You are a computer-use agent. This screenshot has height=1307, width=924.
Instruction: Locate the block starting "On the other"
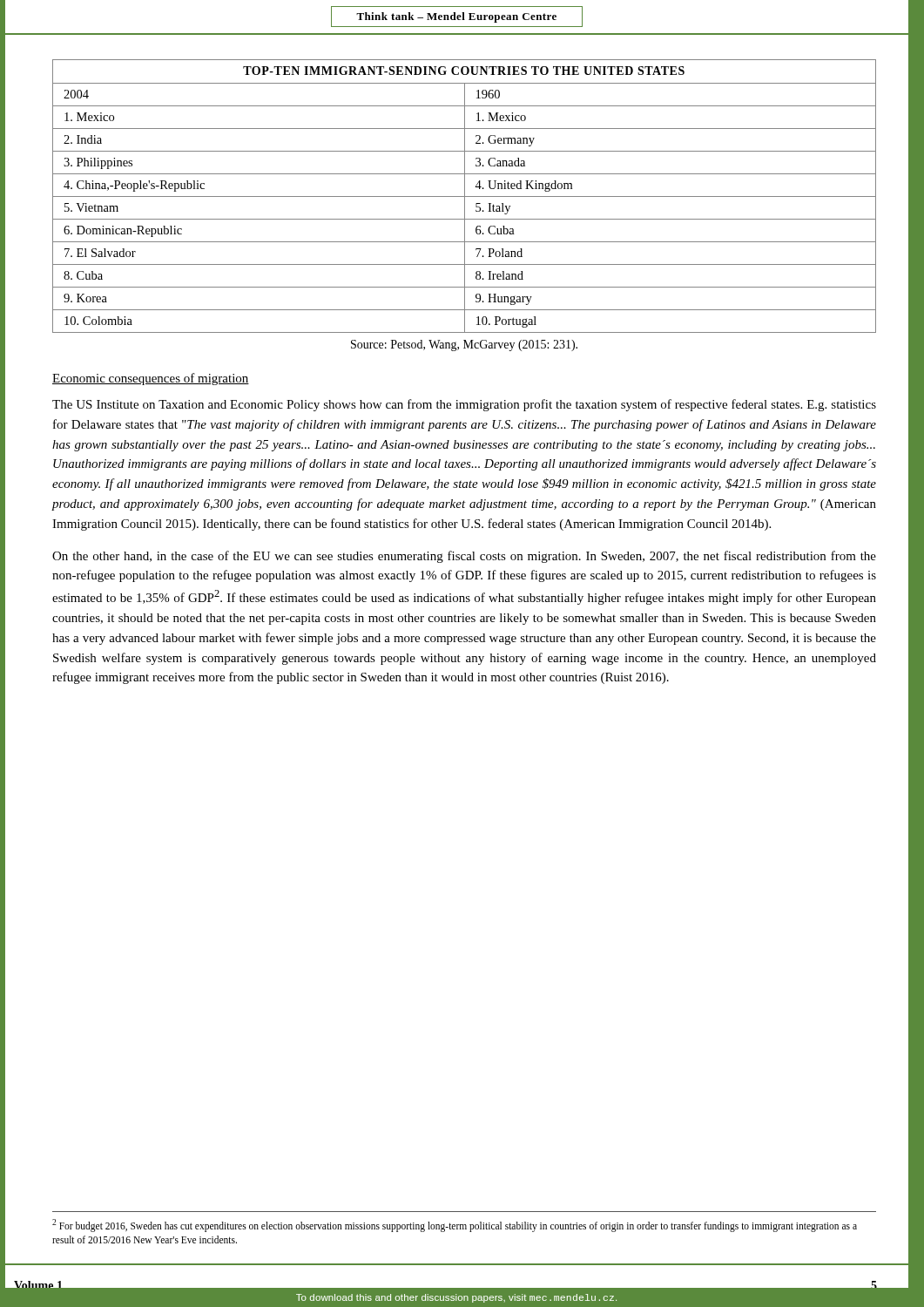point(464,616)
